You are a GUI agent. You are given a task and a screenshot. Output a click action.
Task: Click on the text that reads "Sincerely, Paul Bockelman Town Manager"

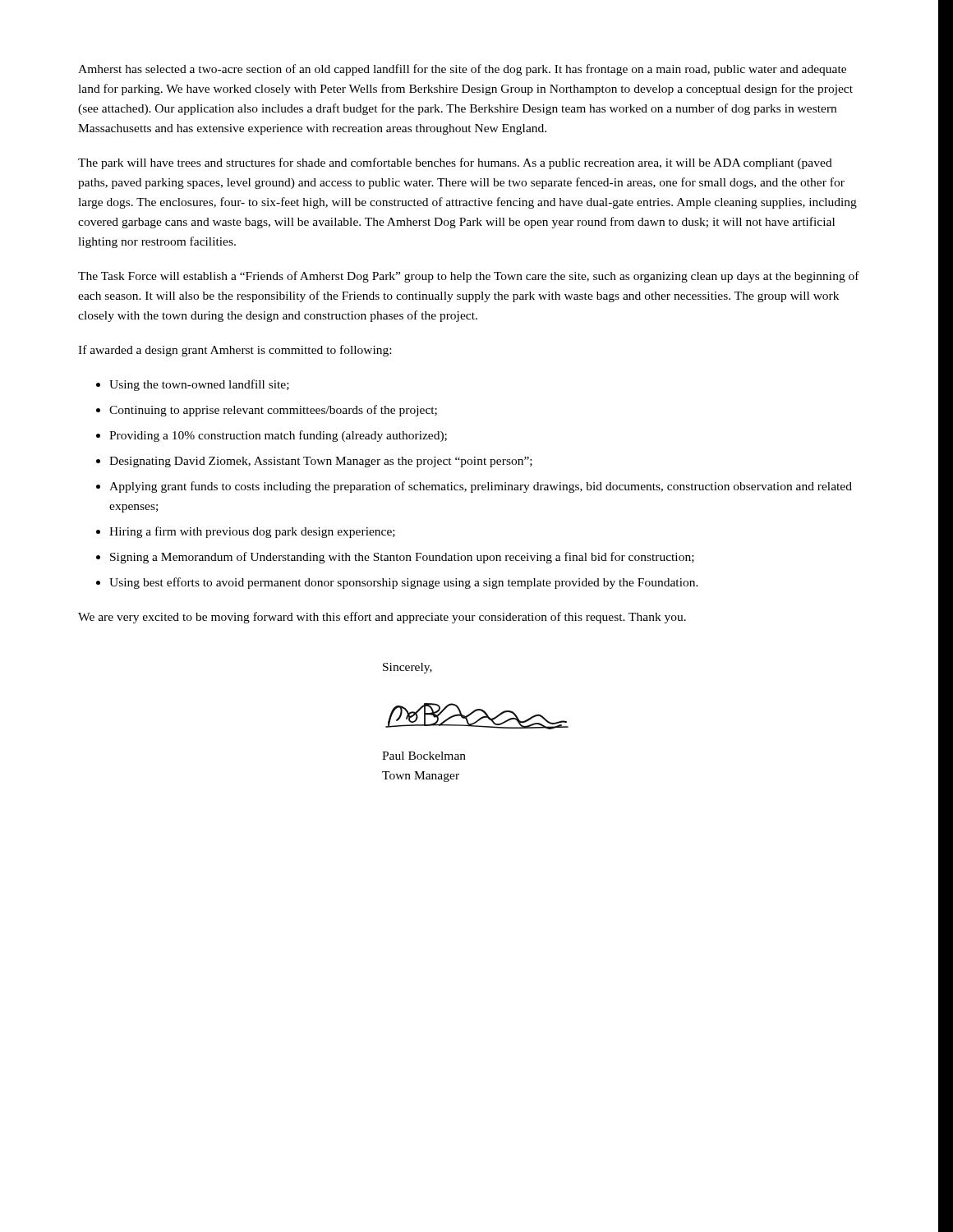coord(407,668)
